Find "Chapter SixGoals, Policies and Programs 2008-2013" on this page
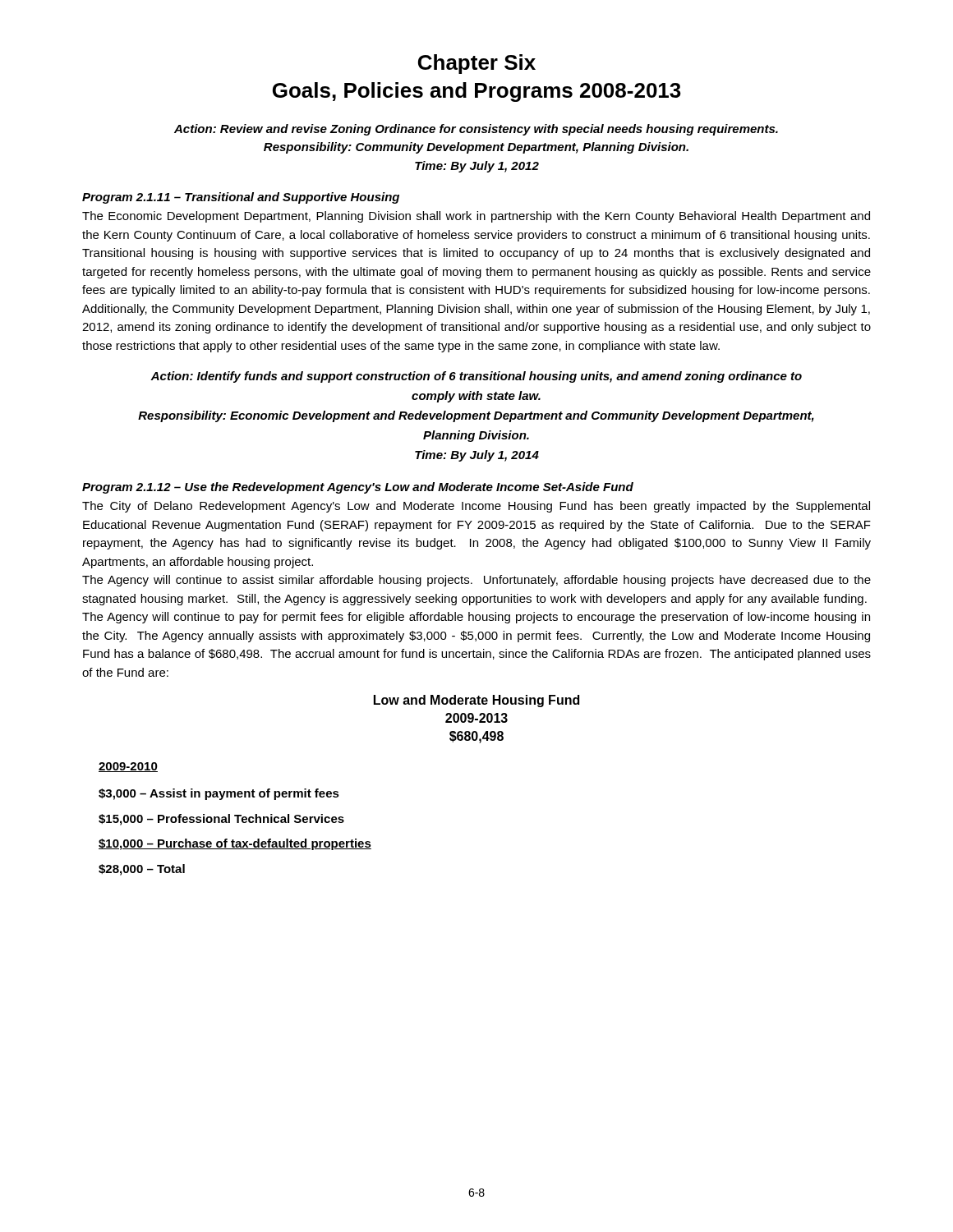This screenshot has width=953, height=1232. [x=476, y=77]
